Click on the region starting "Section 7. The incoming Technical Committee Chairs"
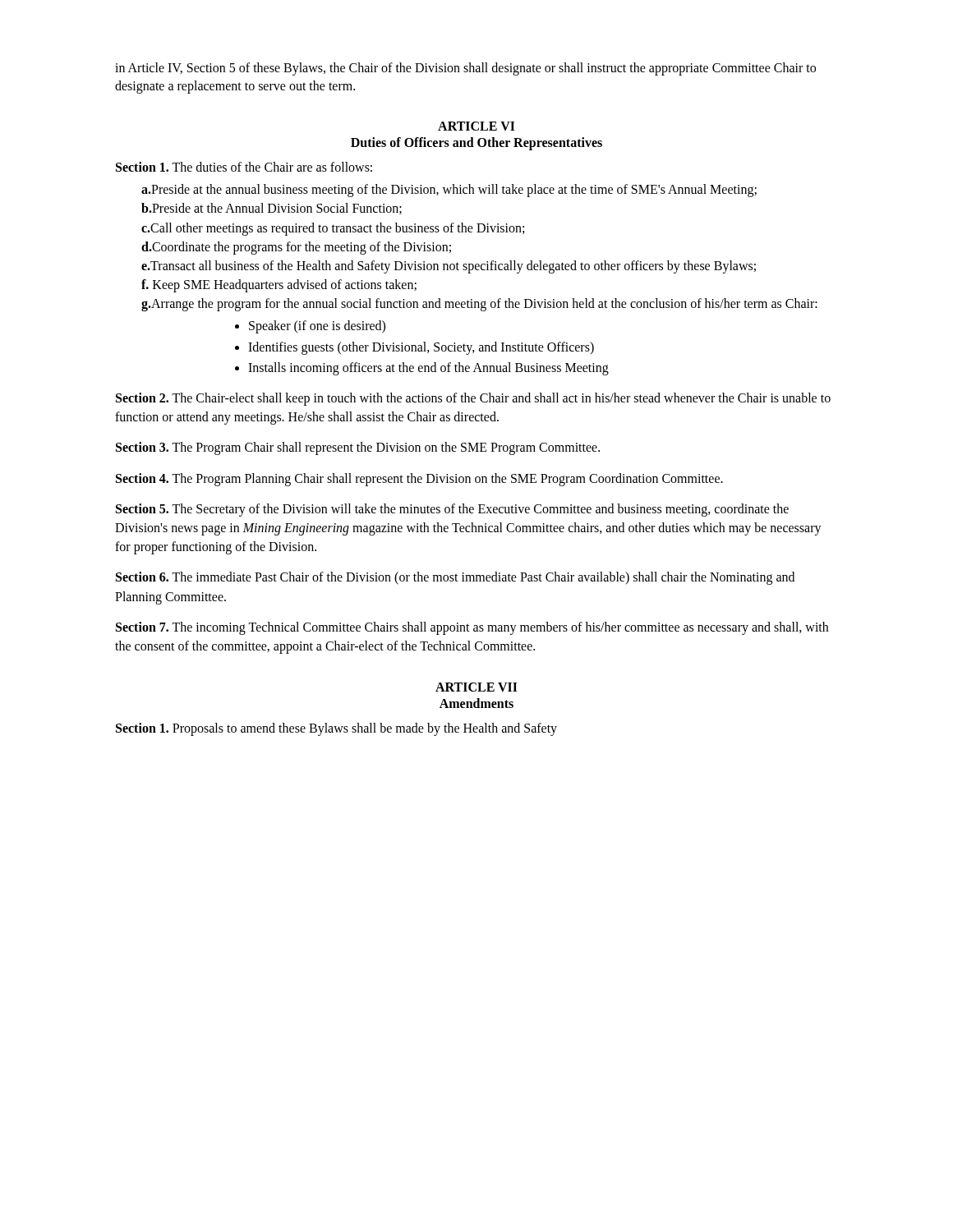Image resolution: width=953 pixels, height=1232 pixels. [x=472, y=636]
